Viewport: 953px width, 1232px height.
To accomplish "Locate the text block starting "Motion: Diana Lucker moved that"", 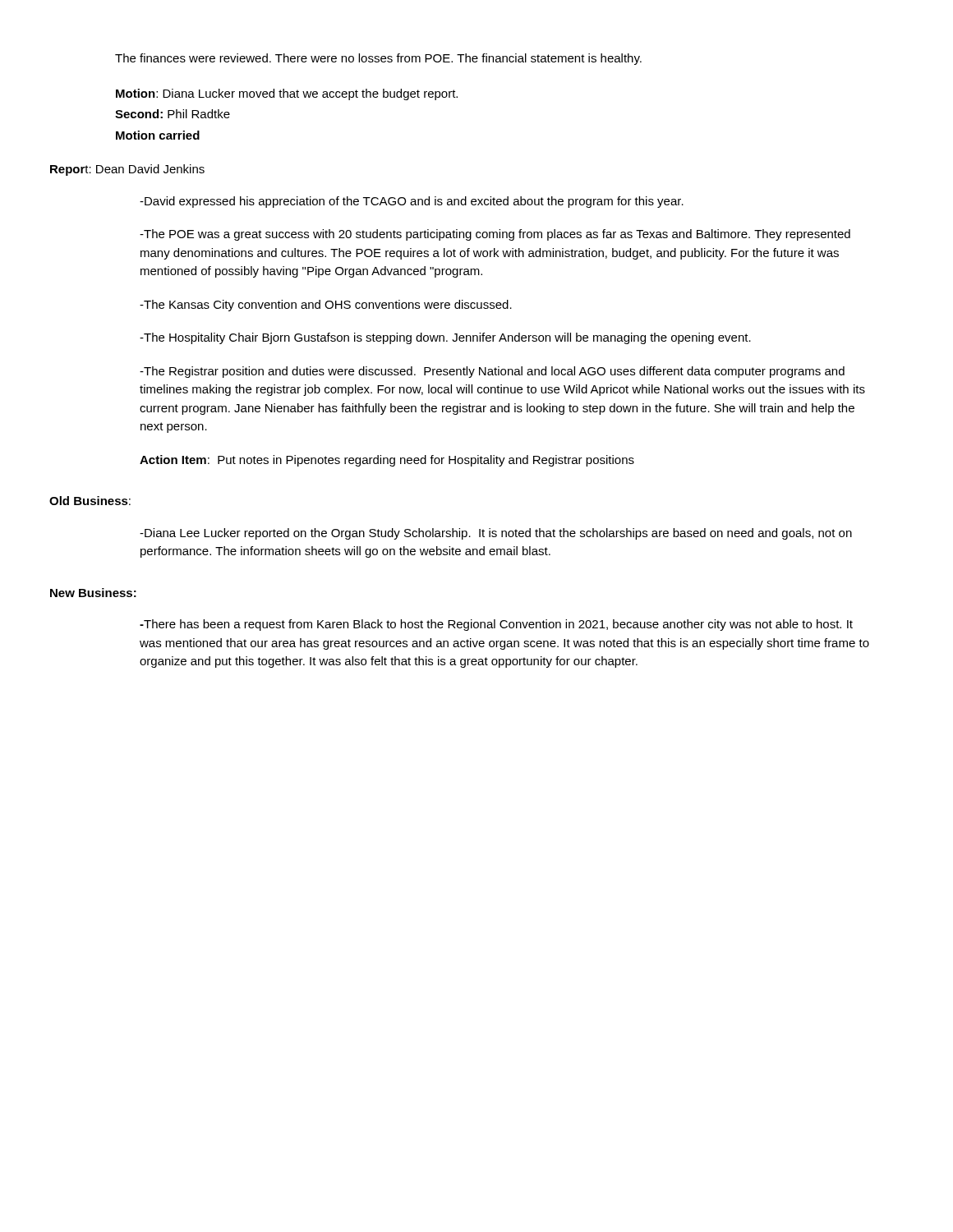I will pos(287,94).
